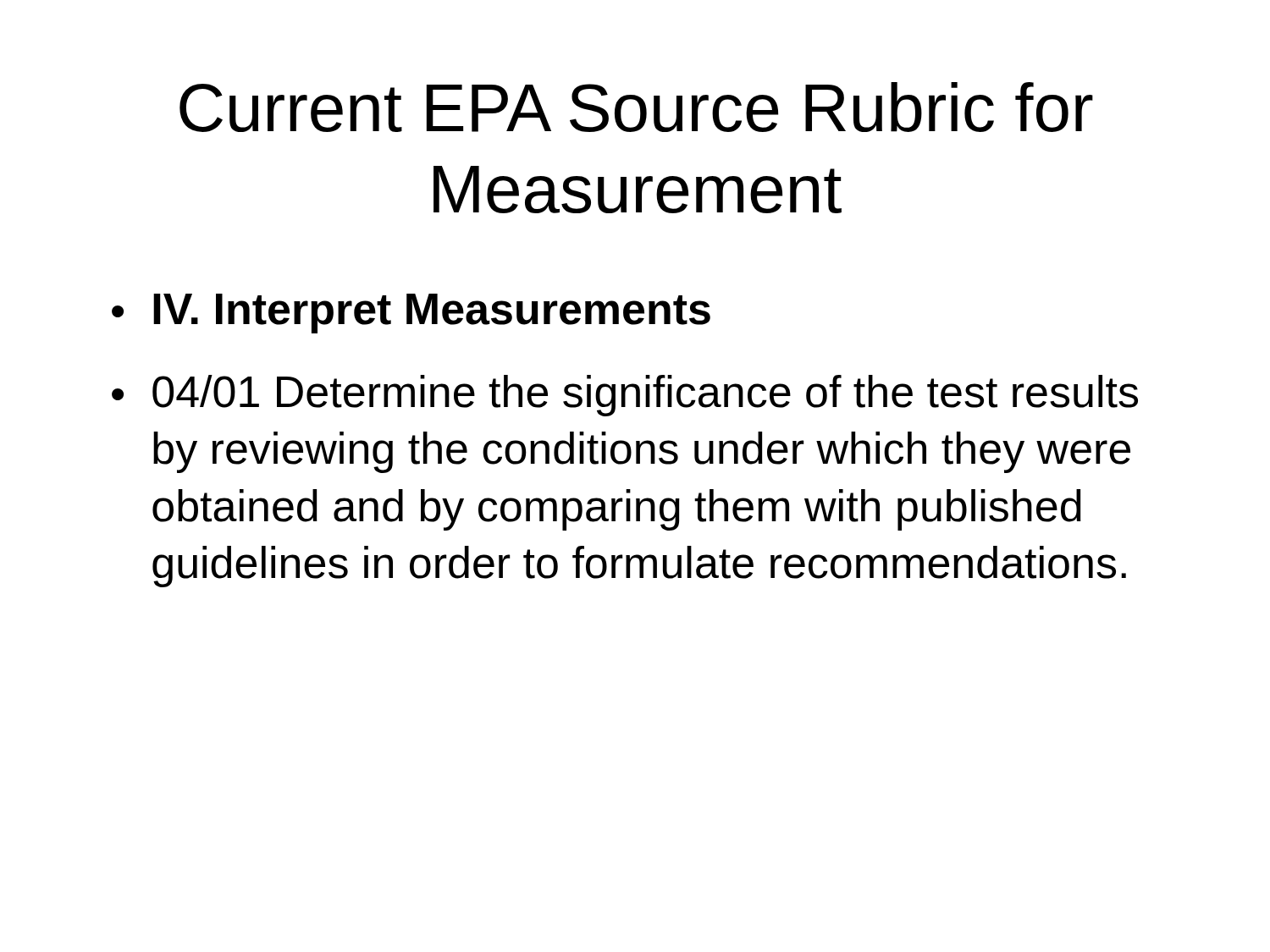1270x952 pixels.
Task: Select the title containing "Current EPA Source"
Action: 635,149
